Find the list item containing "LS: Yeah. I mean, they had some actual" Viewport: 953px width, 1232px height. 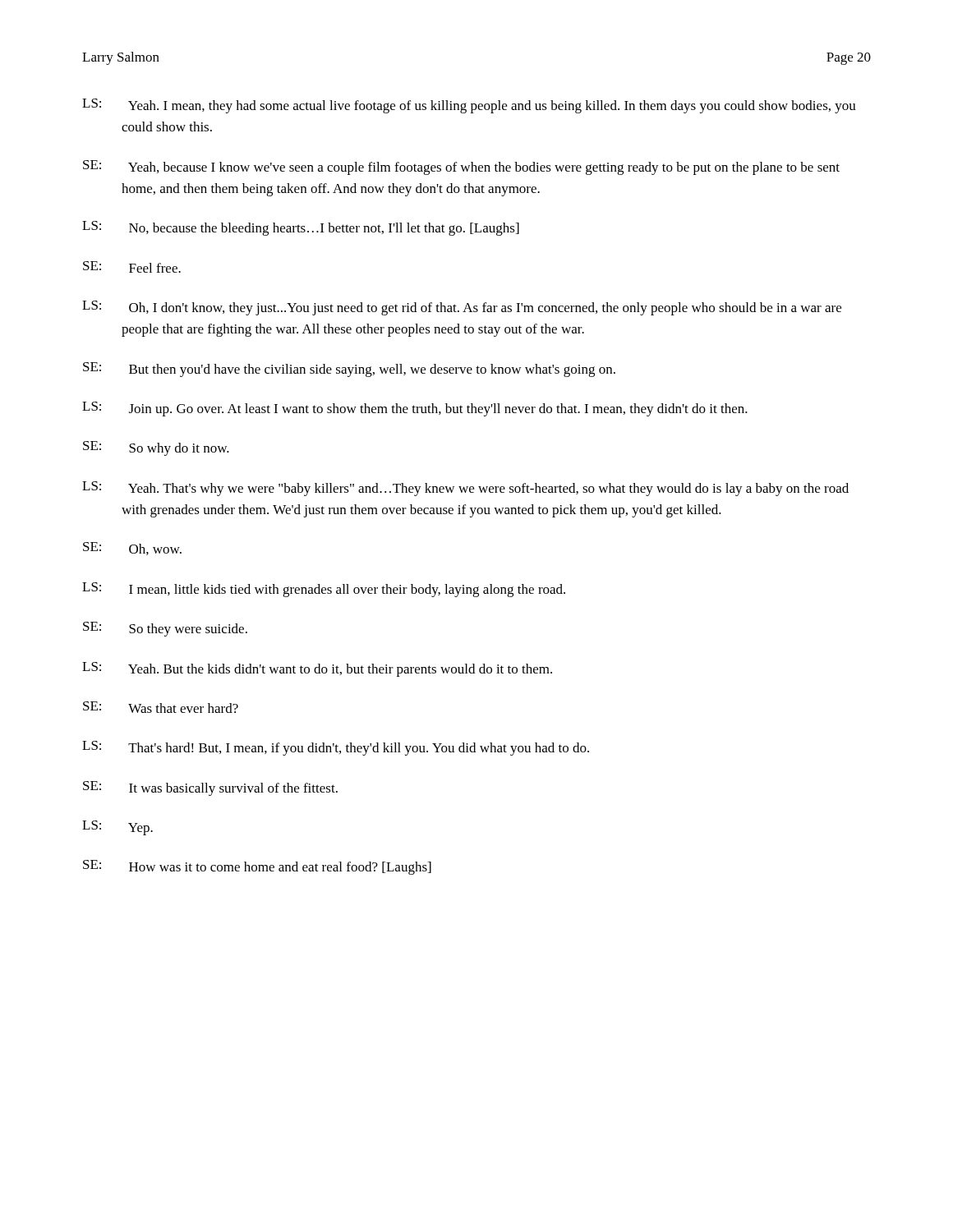click(x=476, y=117)
